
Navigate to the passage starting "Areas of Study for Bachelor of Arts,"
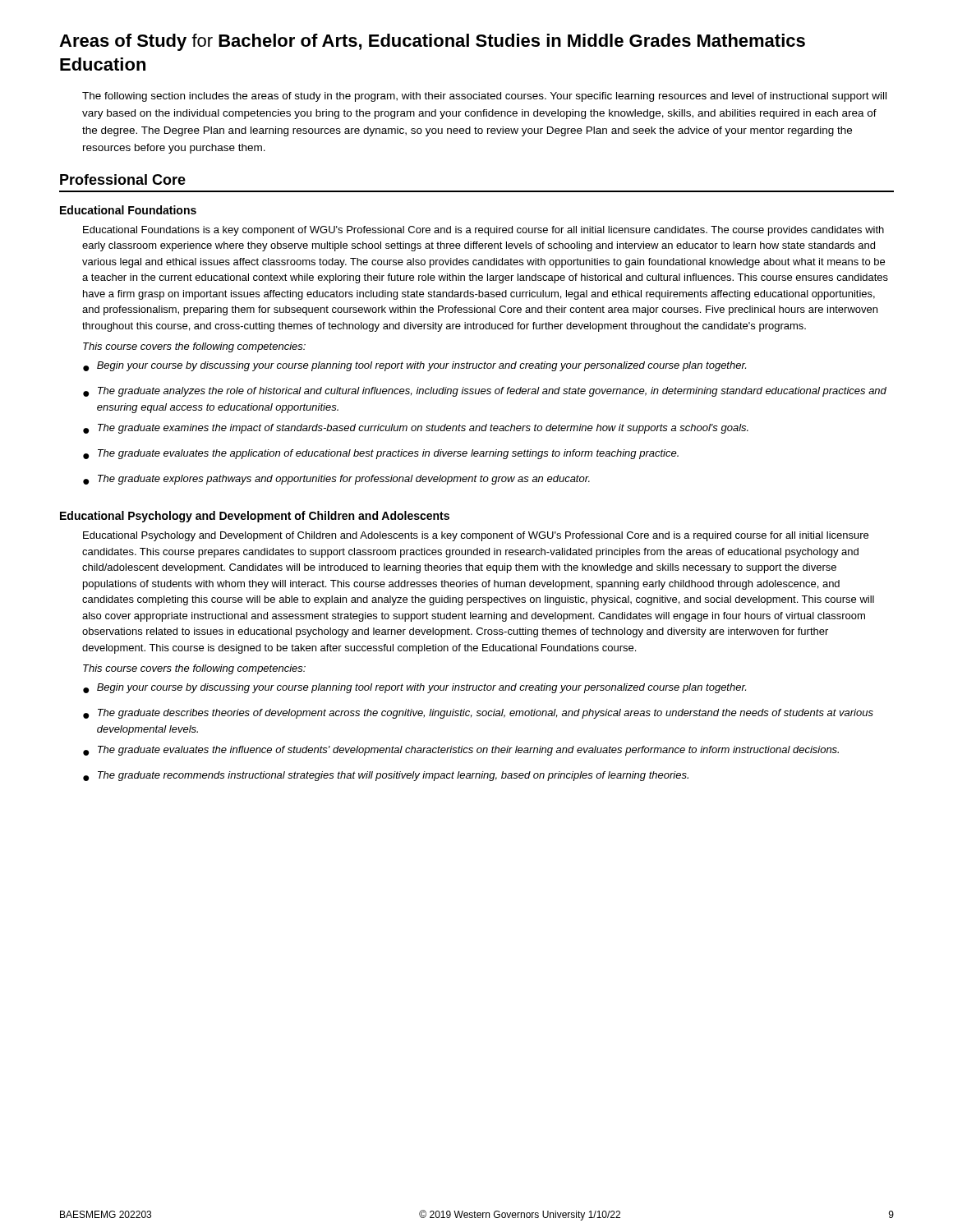click(x=476, y=53)
